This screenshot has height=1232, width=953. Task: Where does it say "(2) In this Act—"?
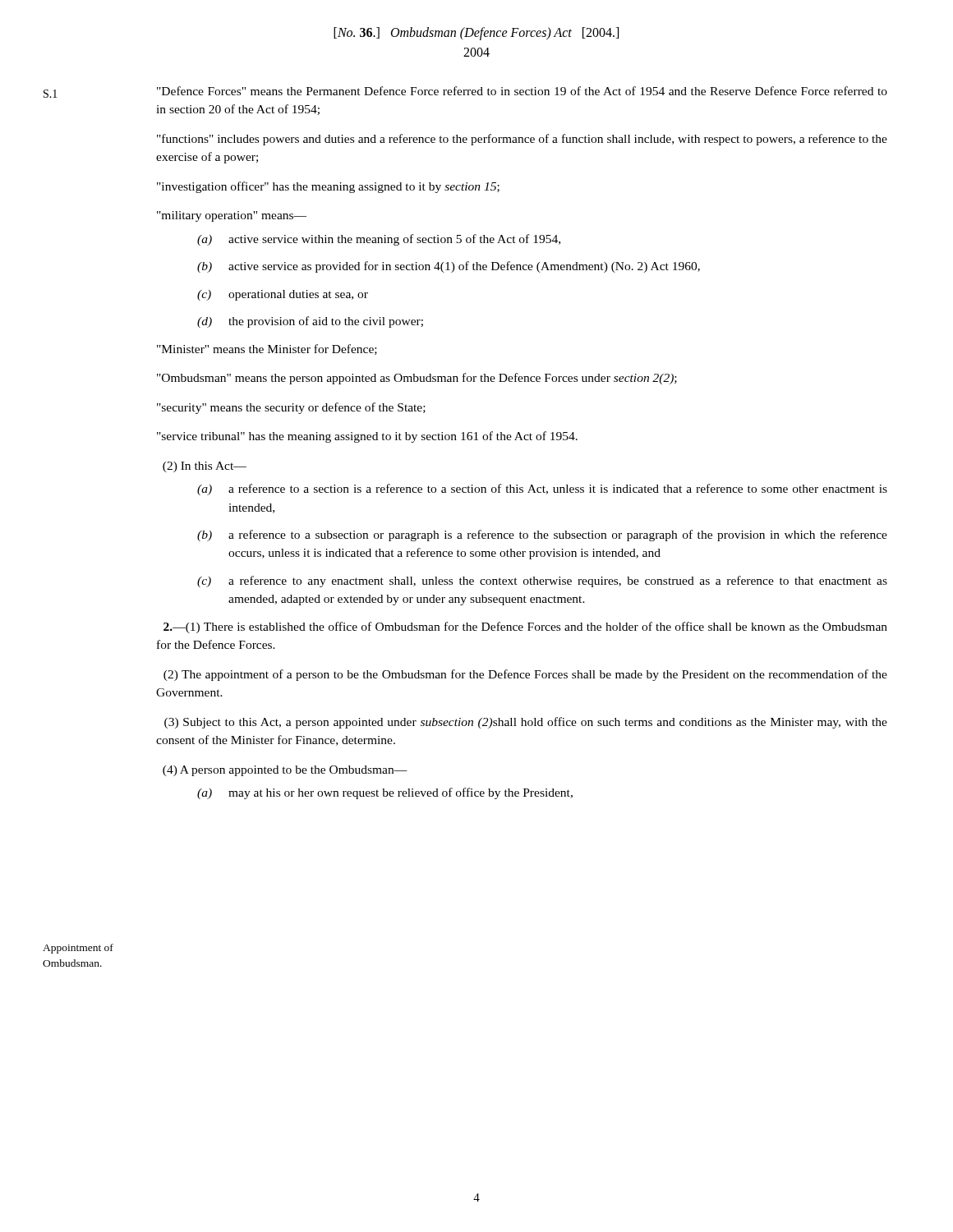coord(201,465)
